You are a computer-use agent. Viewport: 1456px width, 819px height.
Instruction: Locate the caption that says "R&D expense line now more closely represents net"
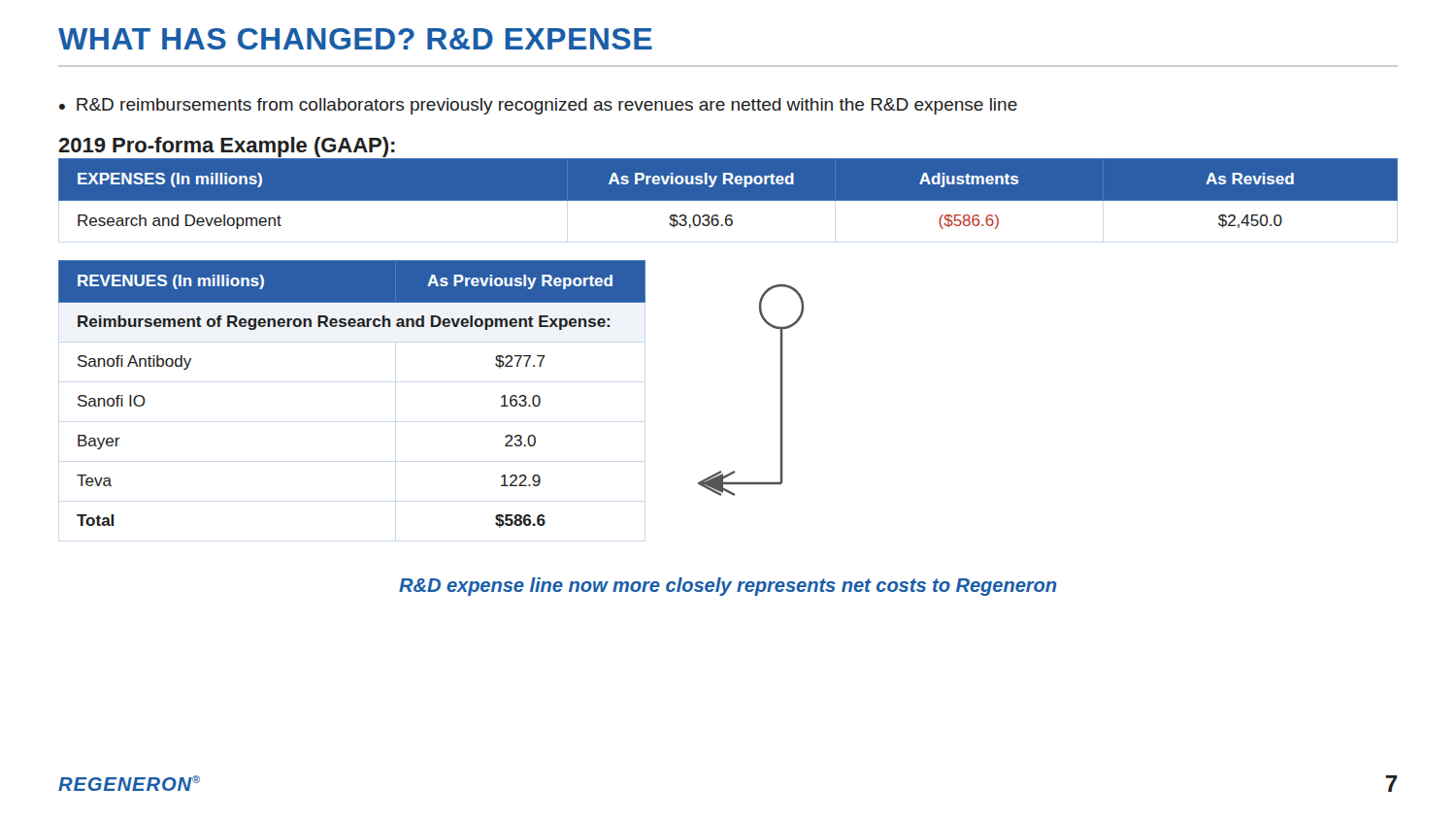point(728,586)
